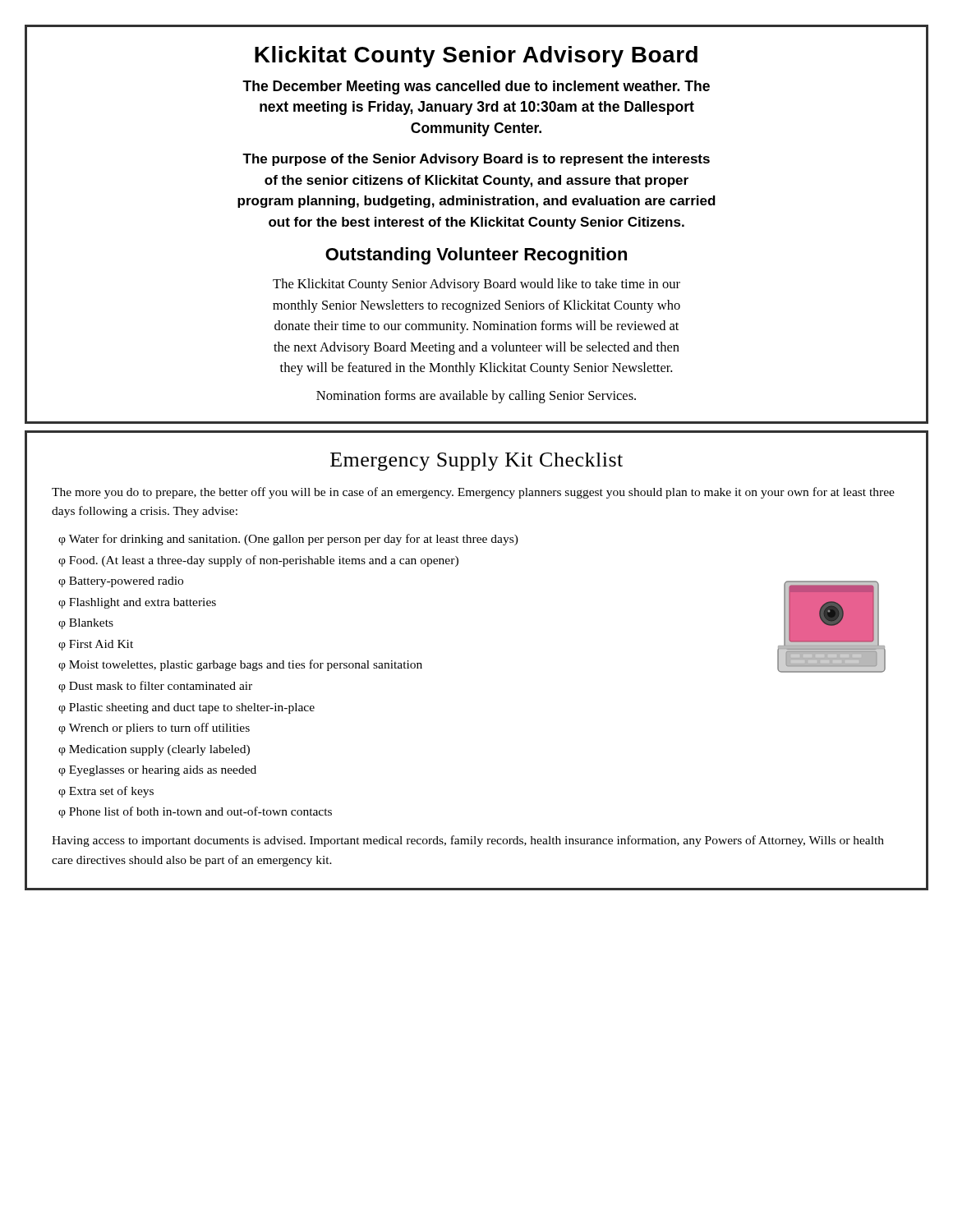Click on the list item with the text "φ Water for drinking and"

(288, 538)
